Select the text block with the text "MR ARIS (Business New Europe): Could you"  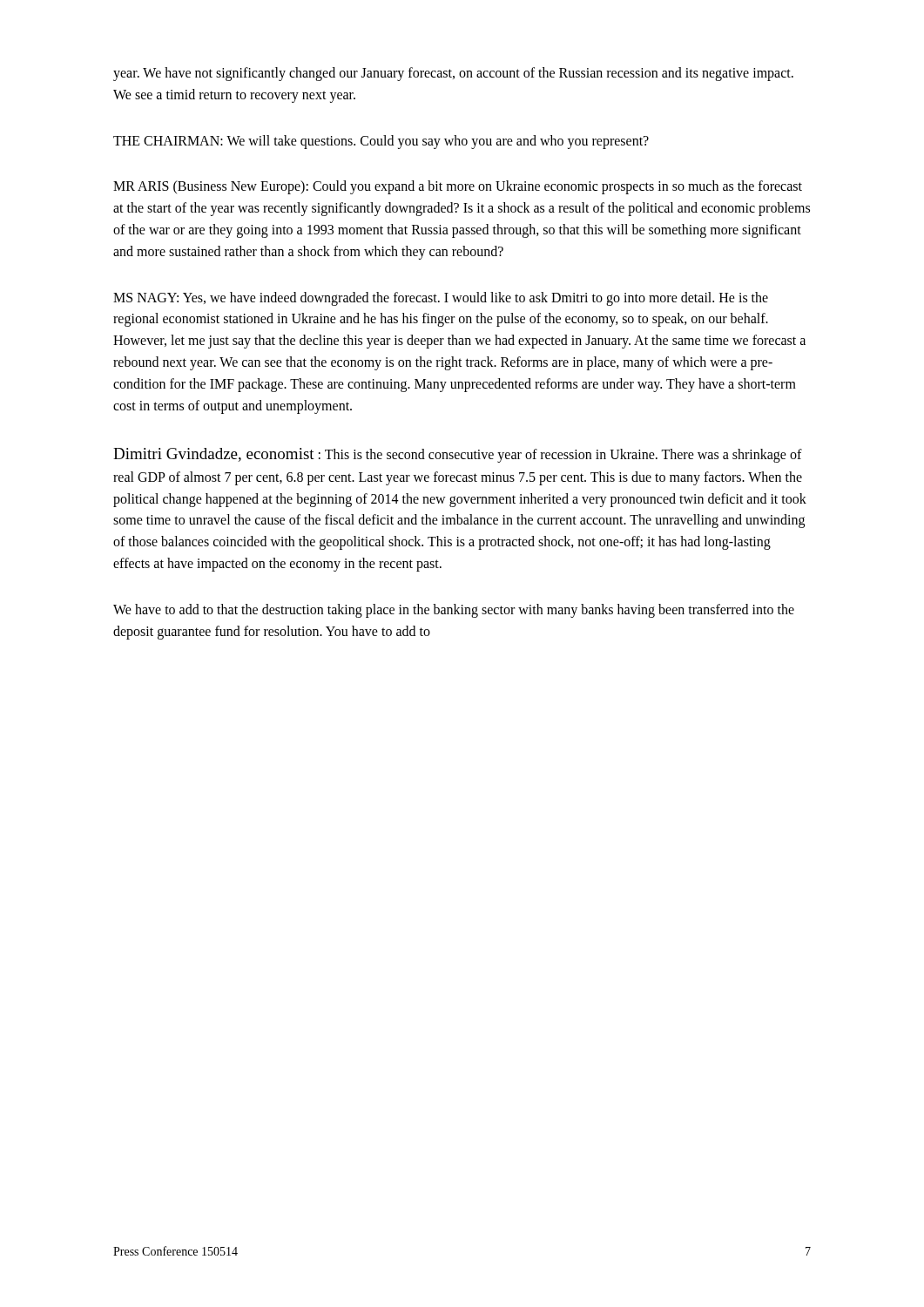[x=462, y=219]
